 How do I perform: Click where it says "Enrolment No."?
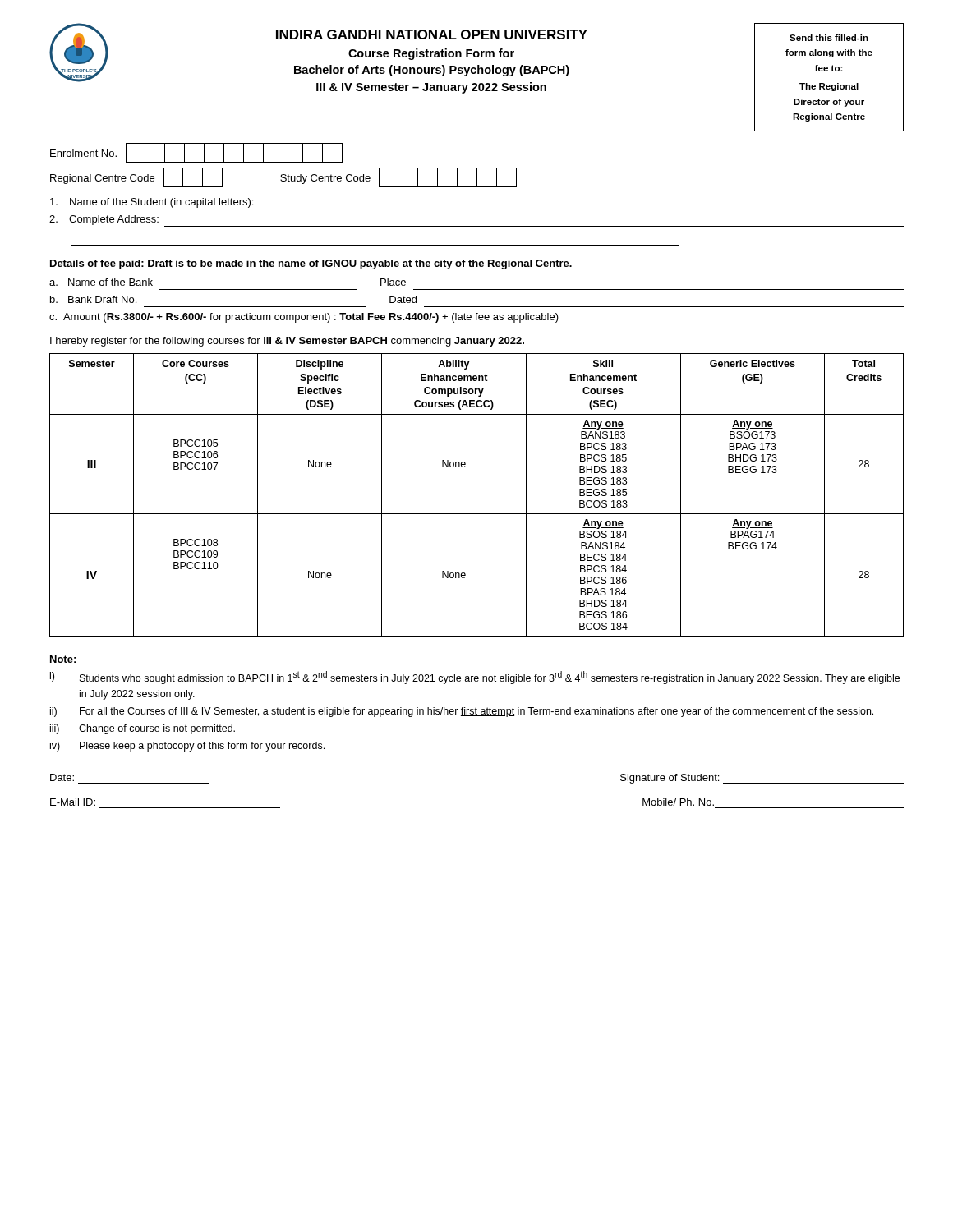click(x=196, y=153)
